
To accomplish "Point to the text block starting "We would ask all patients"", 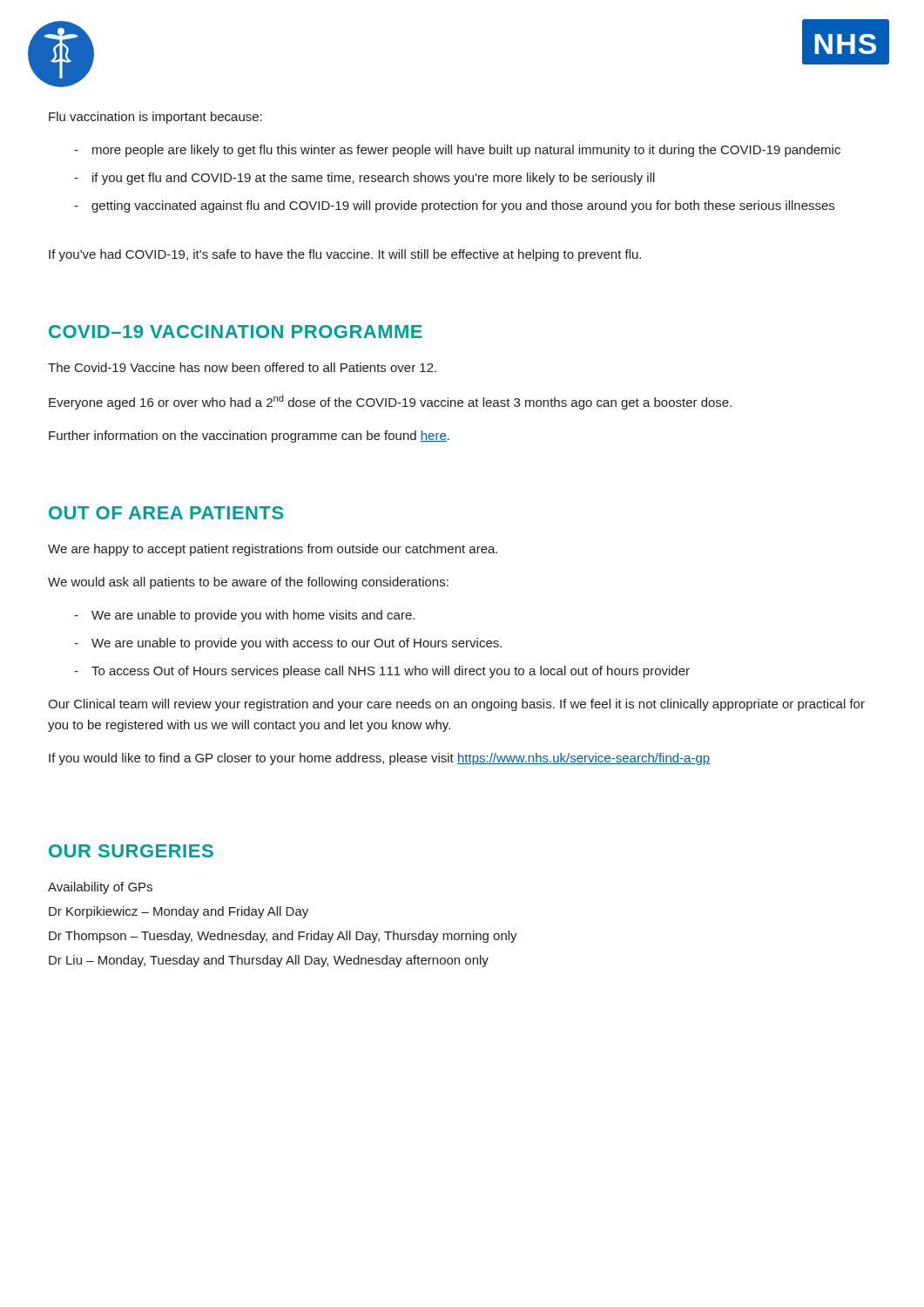I will pyautogui.click(x=248, y=583).
